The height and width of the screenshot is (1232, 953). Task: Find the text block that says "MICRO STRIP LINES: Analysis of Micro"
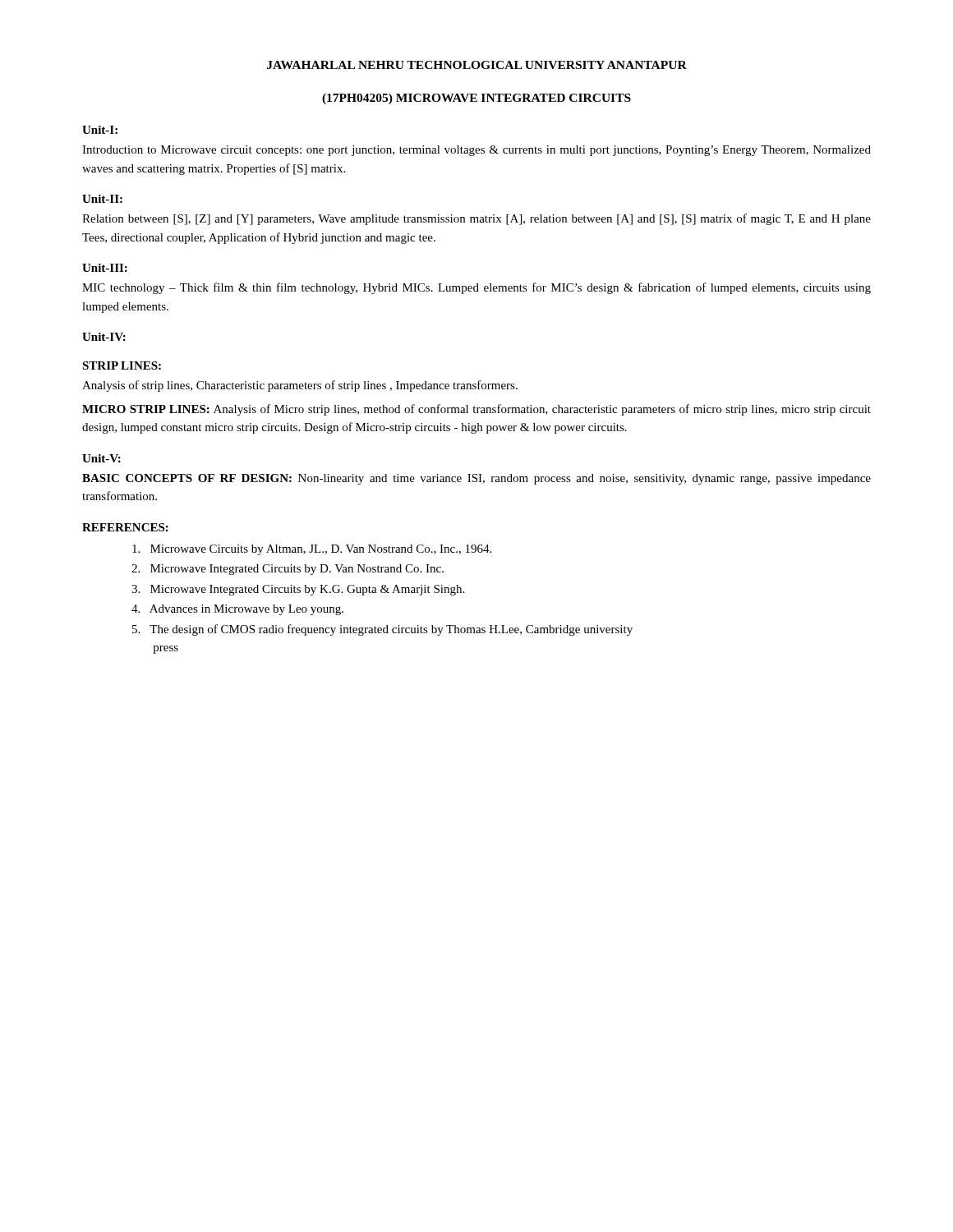[476, 418]
